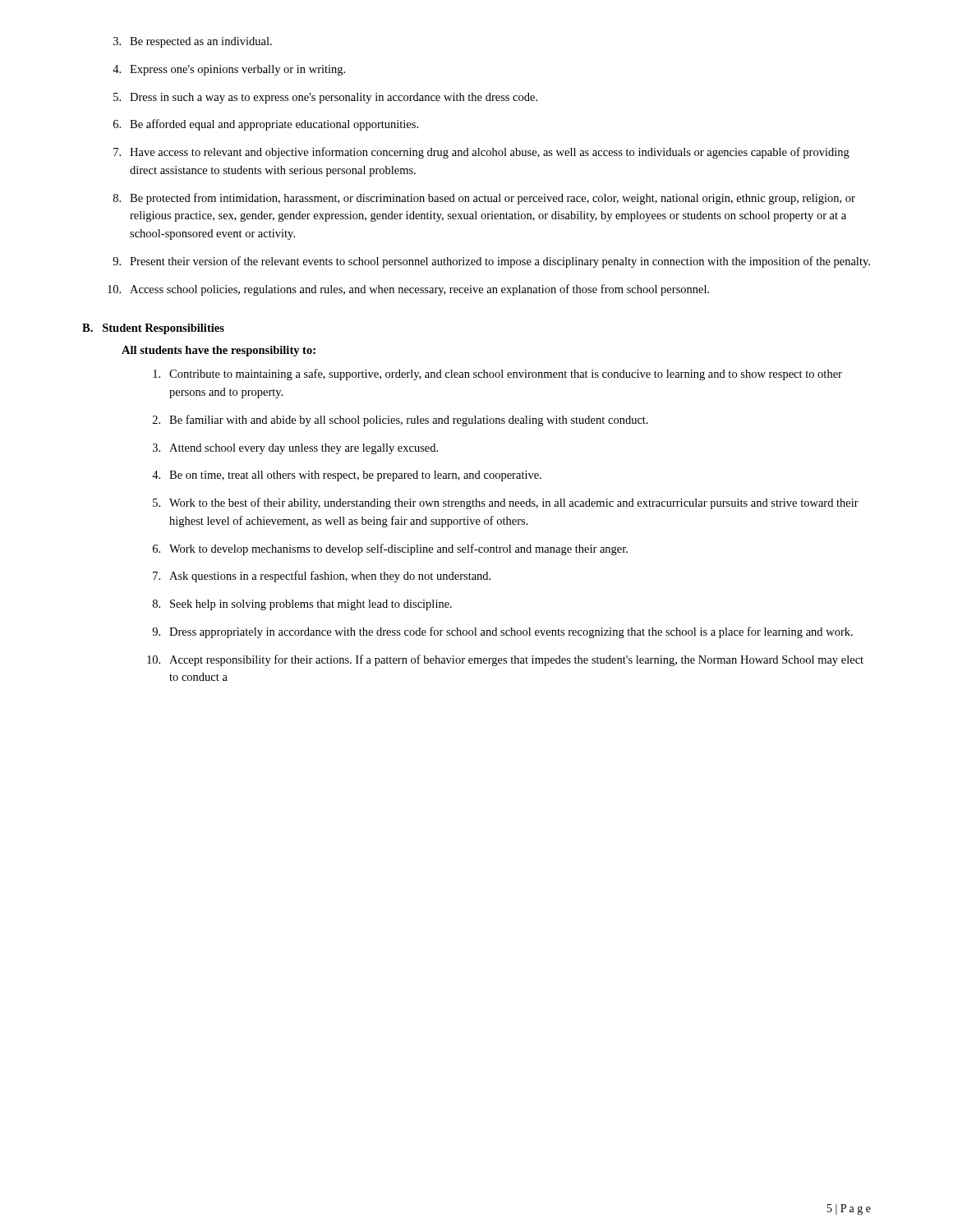
Task: Find the list item with the text "Contribute to maintaining a"
Action: 496,384
